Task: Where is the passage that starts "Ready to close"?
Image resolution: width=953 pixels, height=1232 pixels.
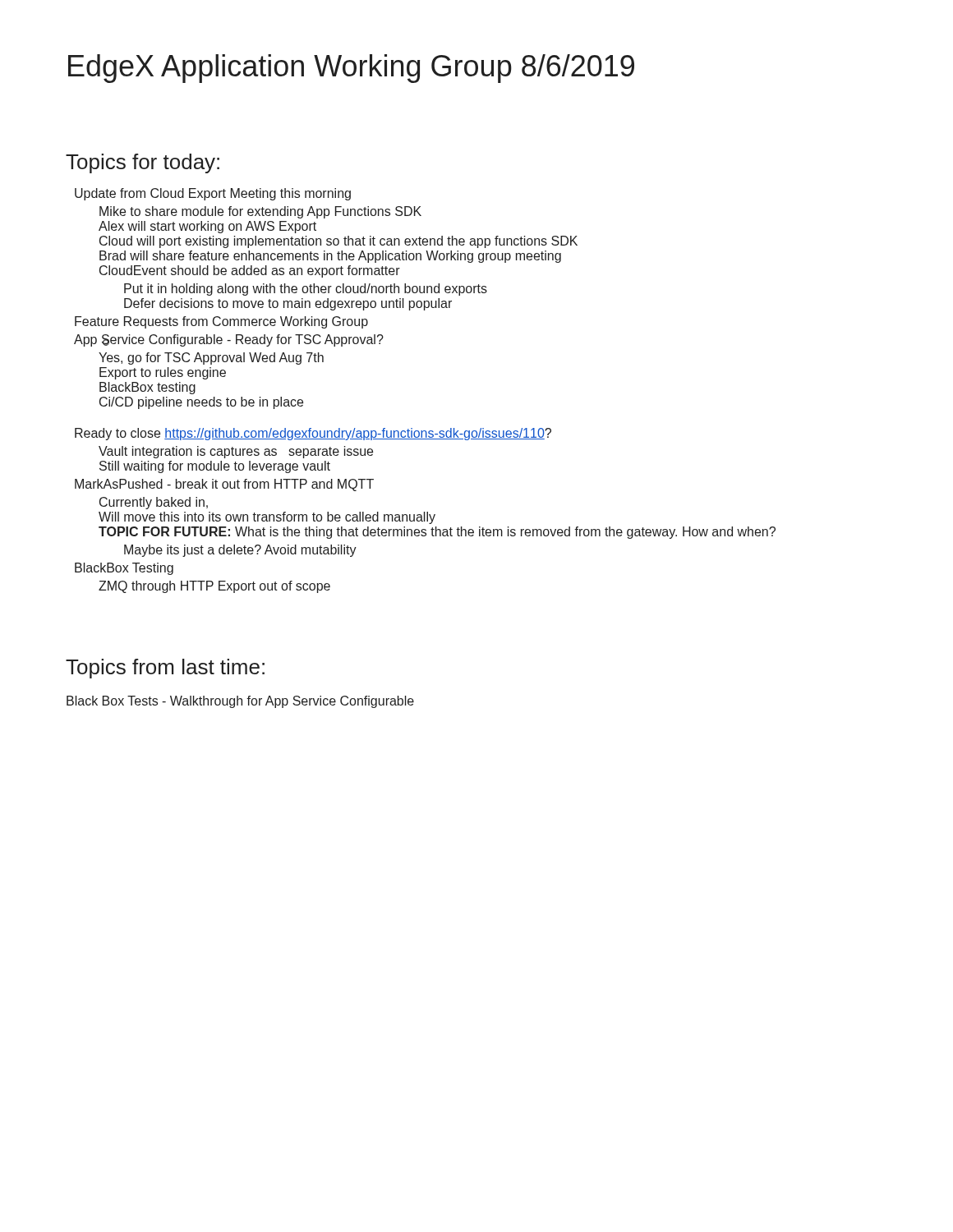Action: [x=481, y=450]
